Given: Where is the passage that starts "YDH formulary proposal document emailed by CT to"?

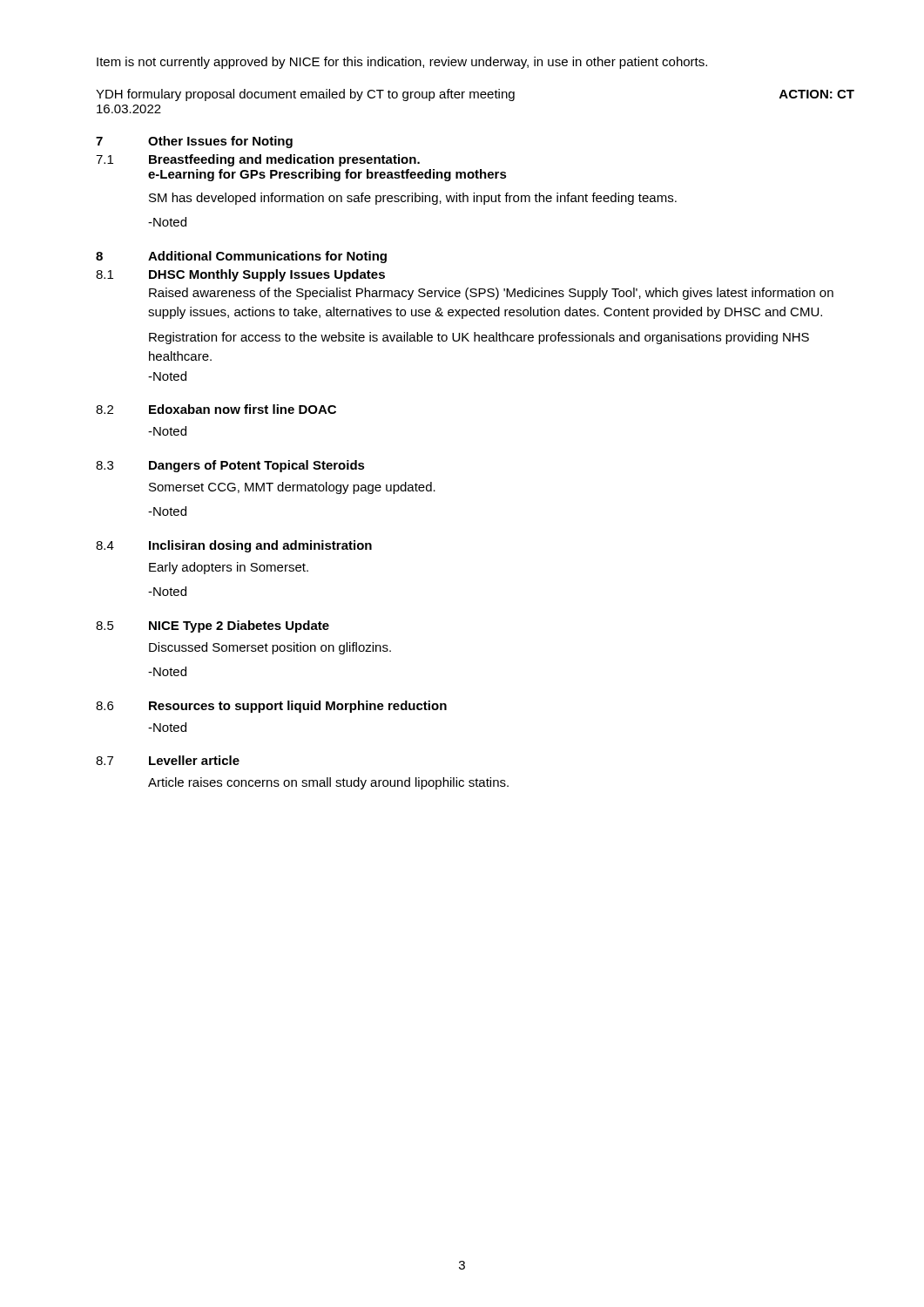Looking at the screenshot, I should tap(475, 101).
